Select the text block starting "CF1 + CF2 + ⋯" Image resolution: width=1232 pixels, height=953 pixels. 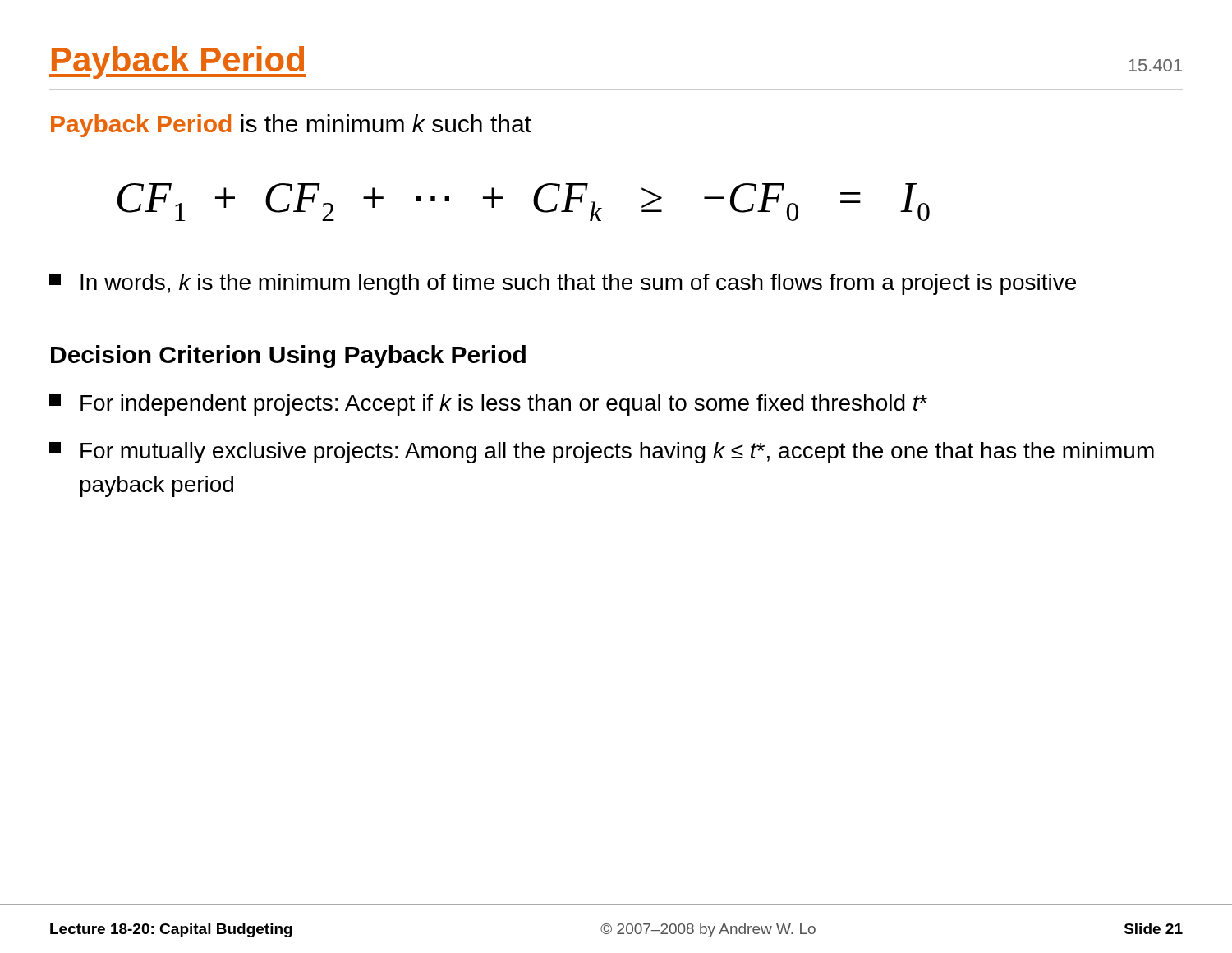(x=524, y=201)
